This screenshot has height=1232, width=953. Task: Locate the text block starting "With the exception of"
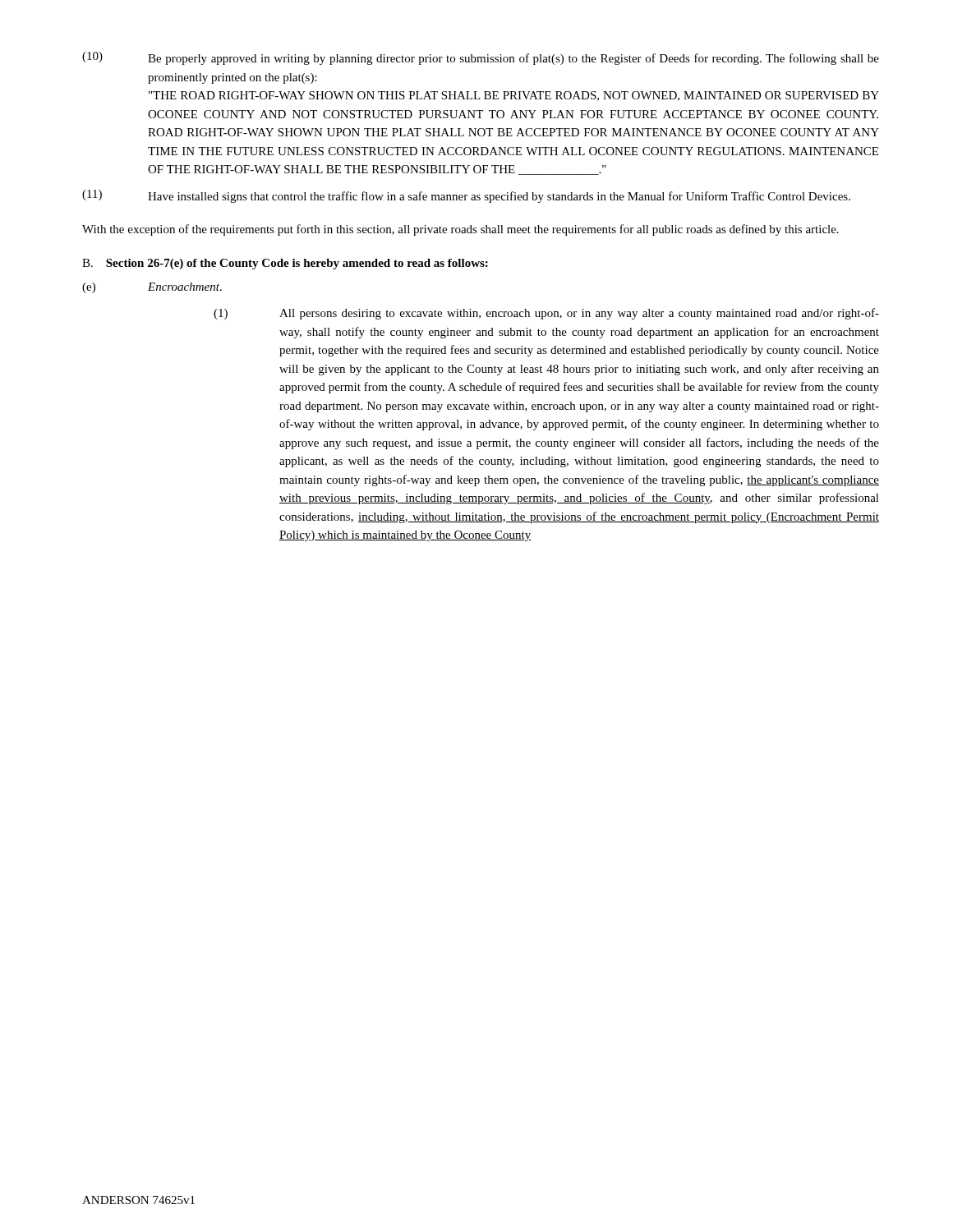[461, 229]
